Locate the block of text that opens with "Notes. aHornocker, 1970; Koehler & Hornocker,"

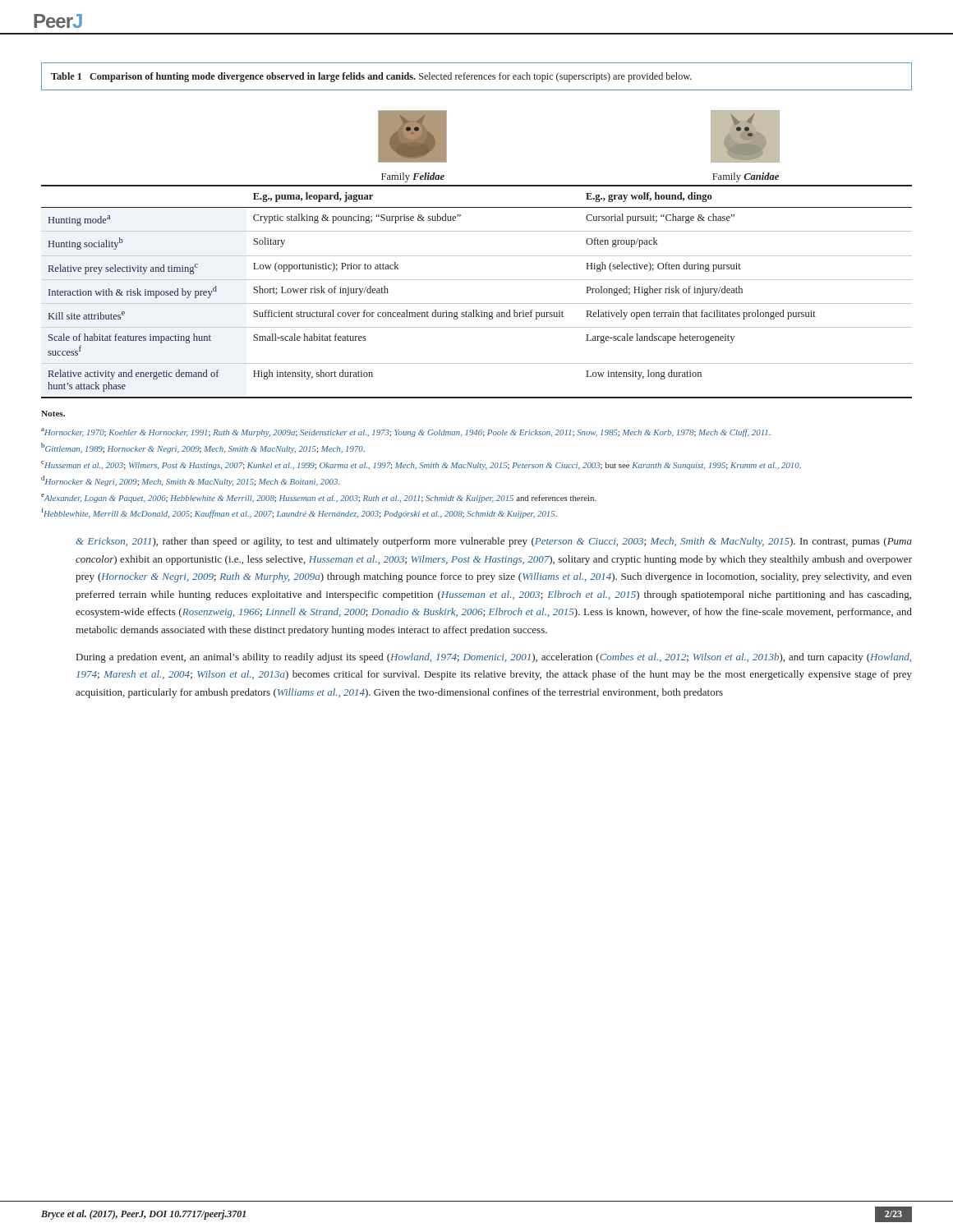coord(476,464)
